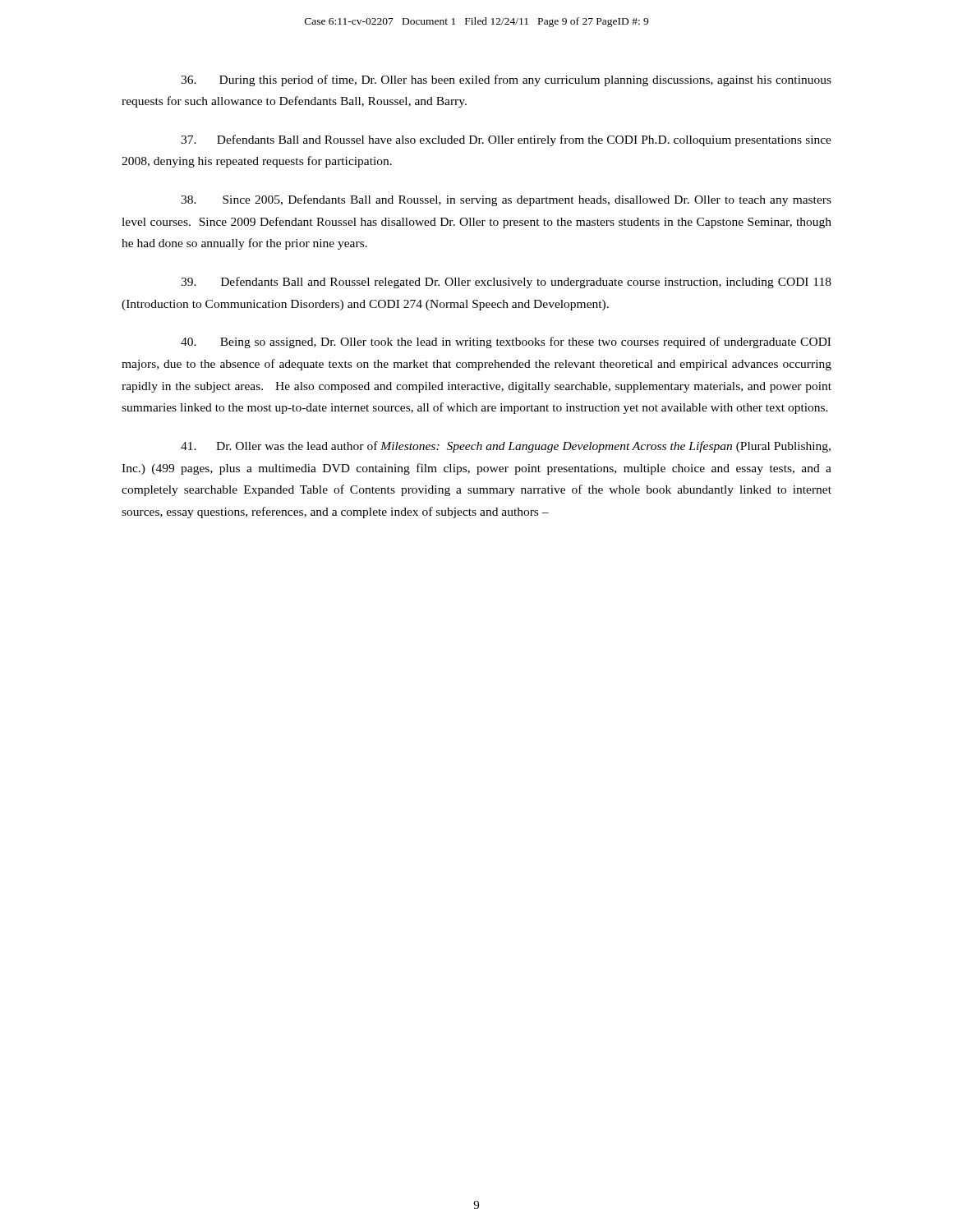The image size is (953, 1232).
Task: Click on the passage starting "During this period of time, Dr. Oller"
Action: click(x=476, y=90)
